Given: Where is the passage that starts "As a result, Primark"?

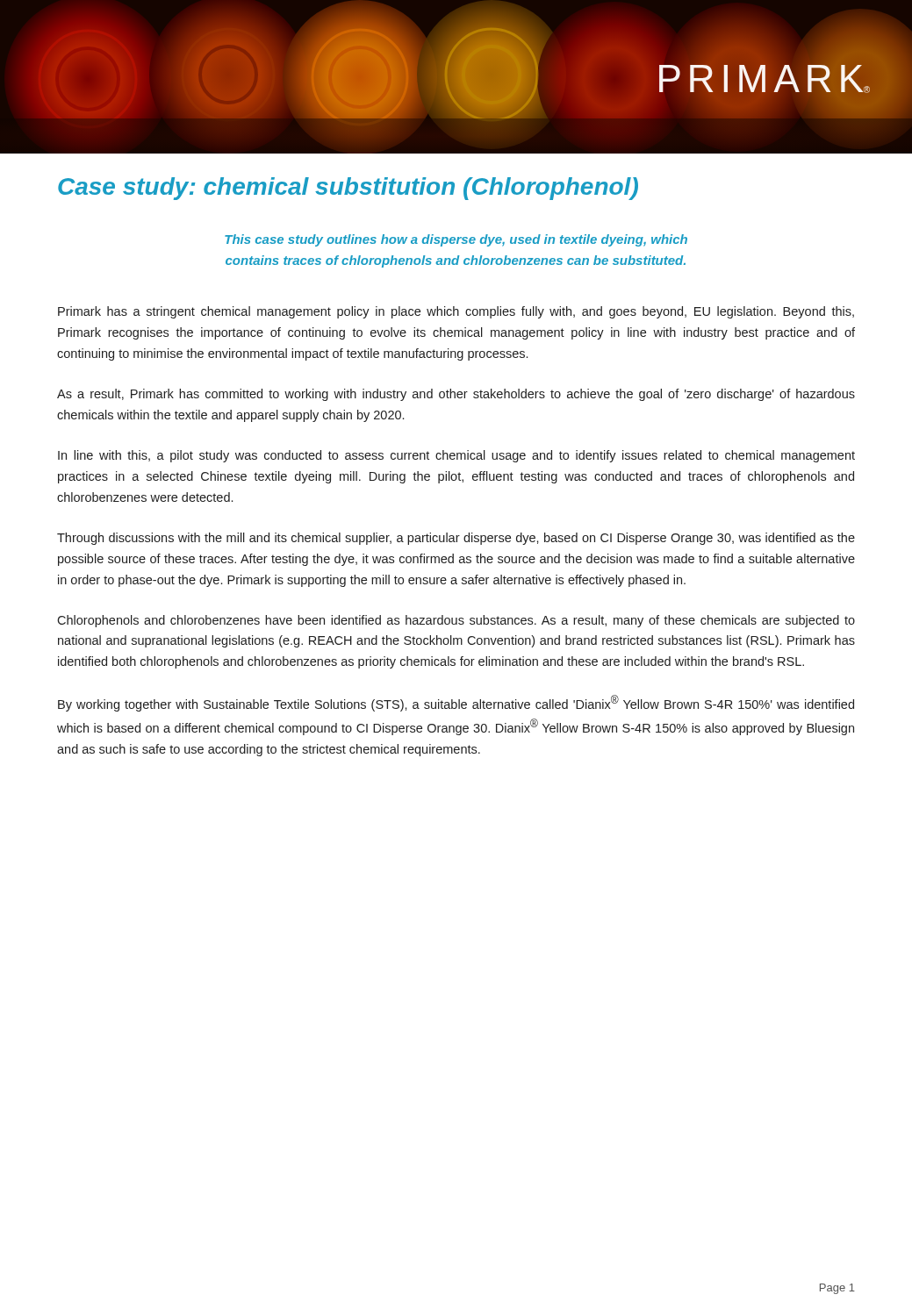Looking at the screenshot, I should [456, 405].
